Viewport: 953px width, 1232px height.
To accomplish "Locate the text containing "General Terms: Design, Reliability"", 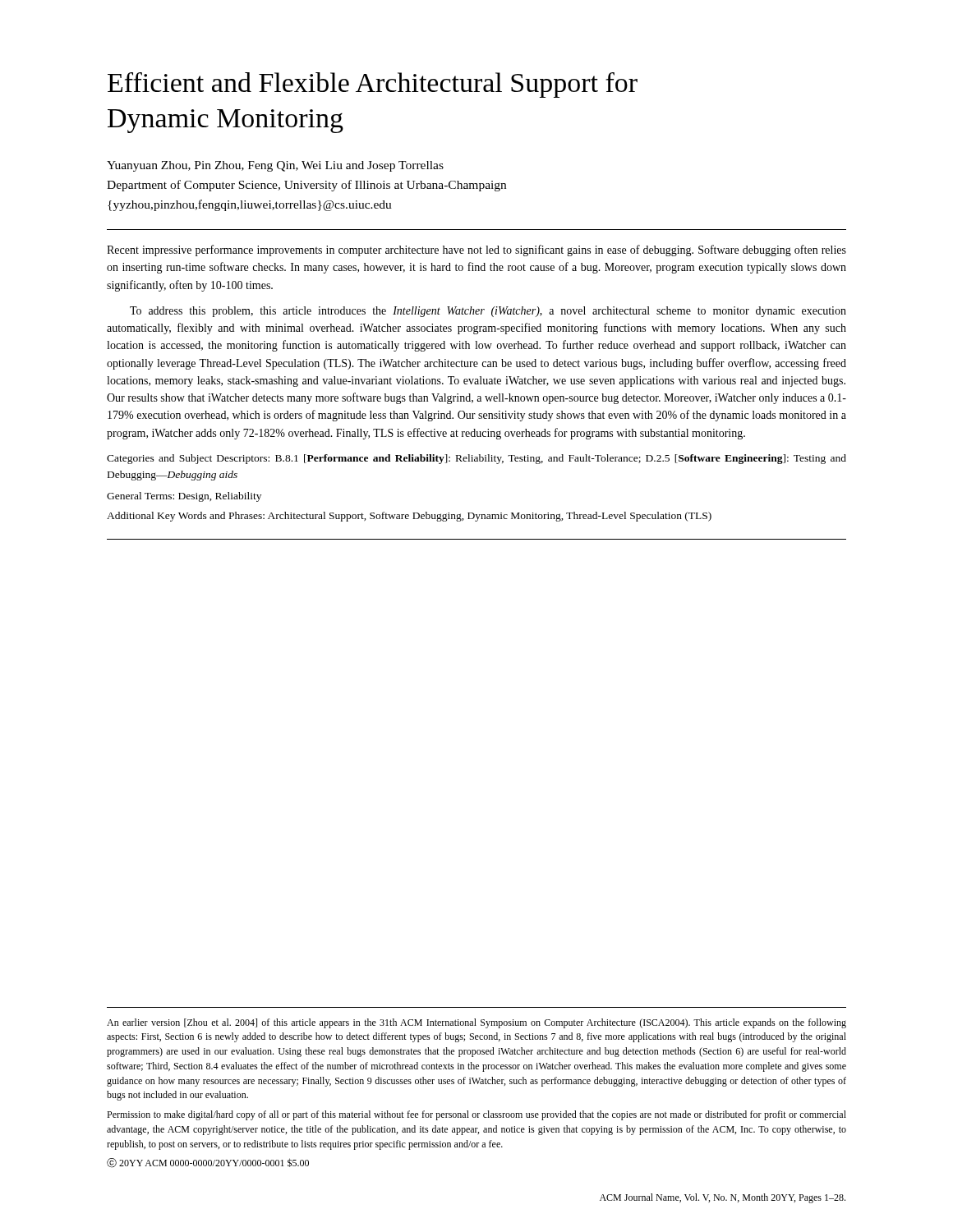I will coord(184,496).
